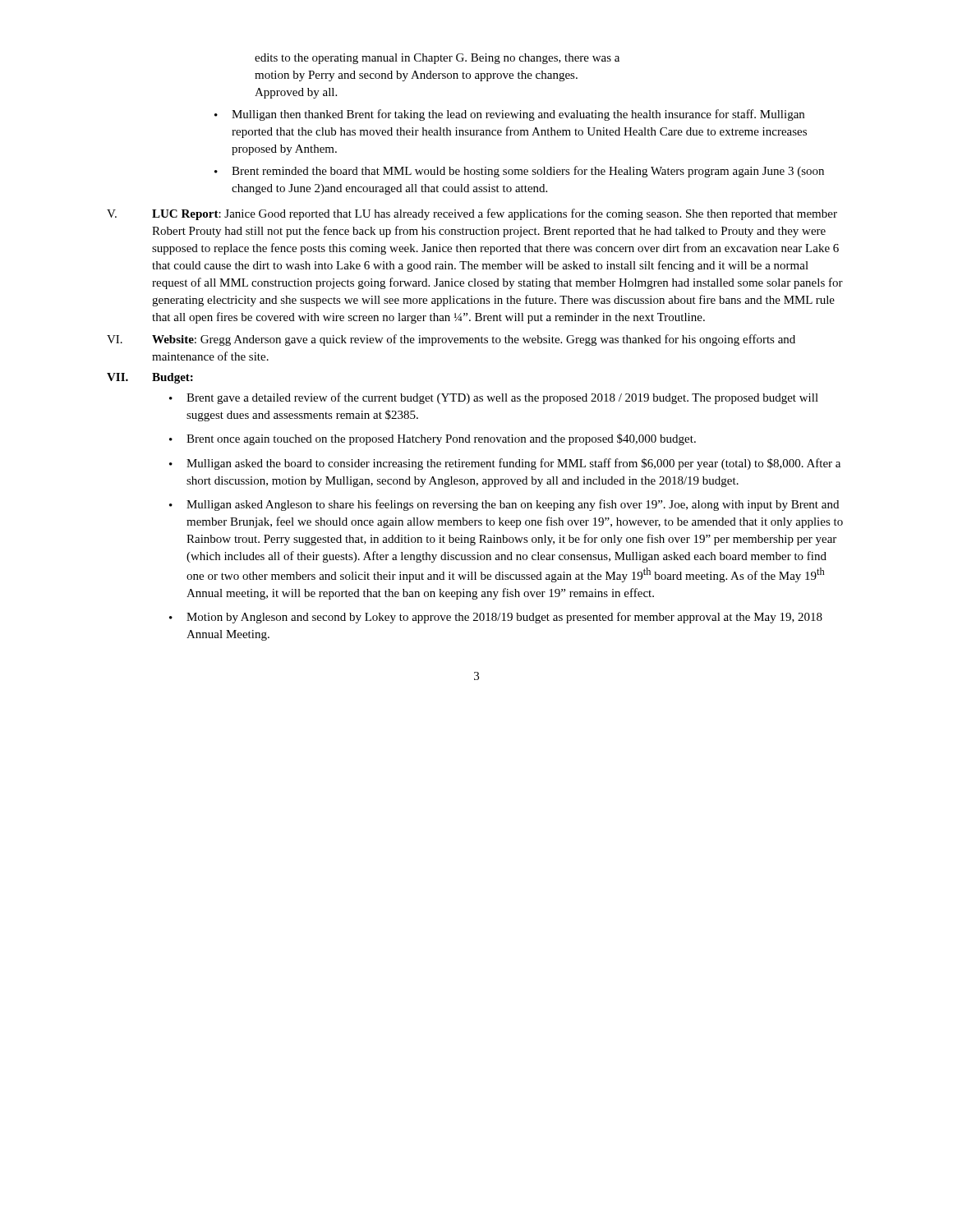Select the element starting "VI. Website: Gregg Anderson gave a quick review"
This screenshot has width=953, height=1232.
476,348
